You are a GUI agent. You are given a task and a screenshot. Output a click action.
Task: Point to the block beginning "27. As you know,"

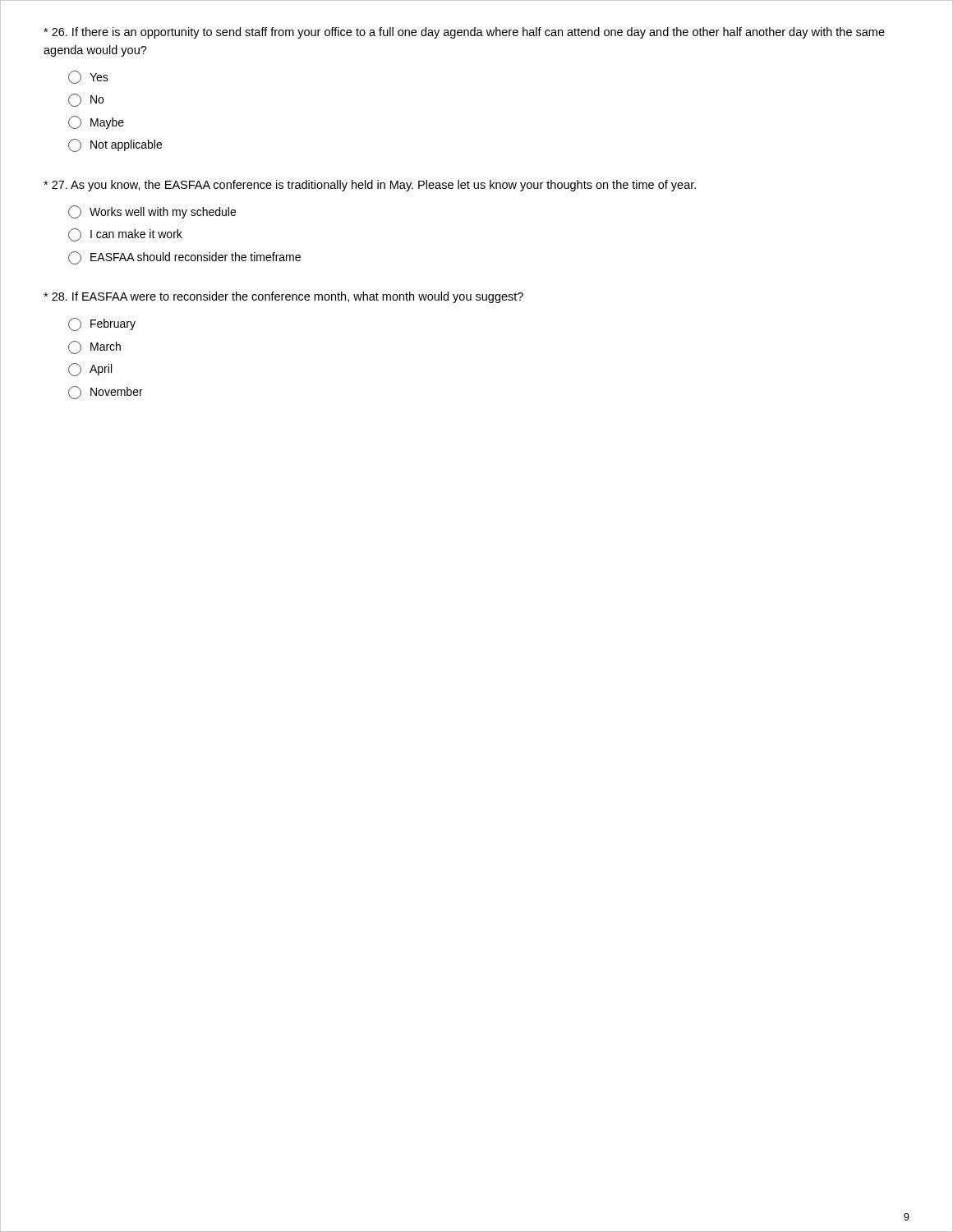click(370, 185)
